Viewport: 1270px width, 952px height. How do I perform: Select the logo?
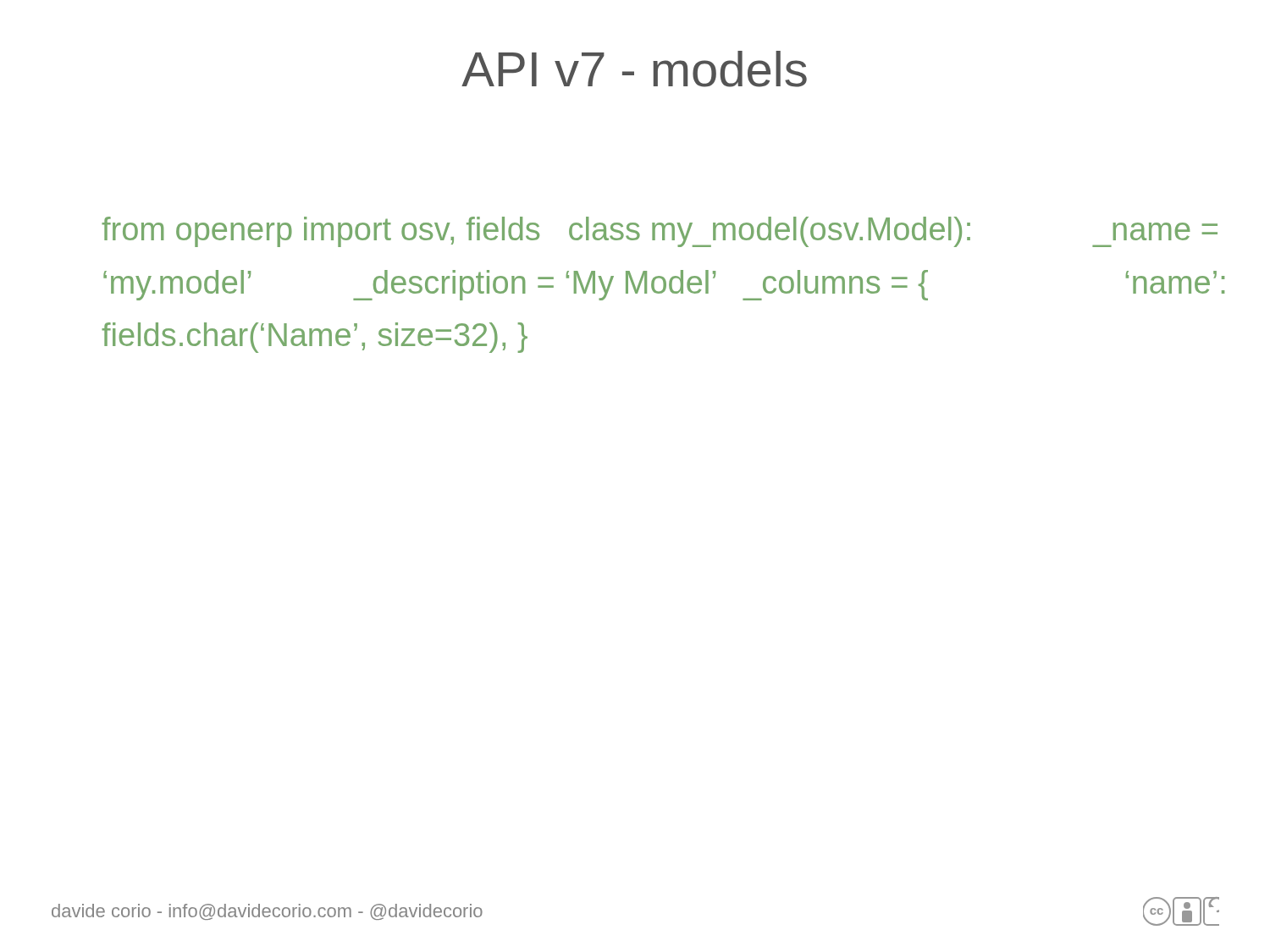coord(1181,911)
